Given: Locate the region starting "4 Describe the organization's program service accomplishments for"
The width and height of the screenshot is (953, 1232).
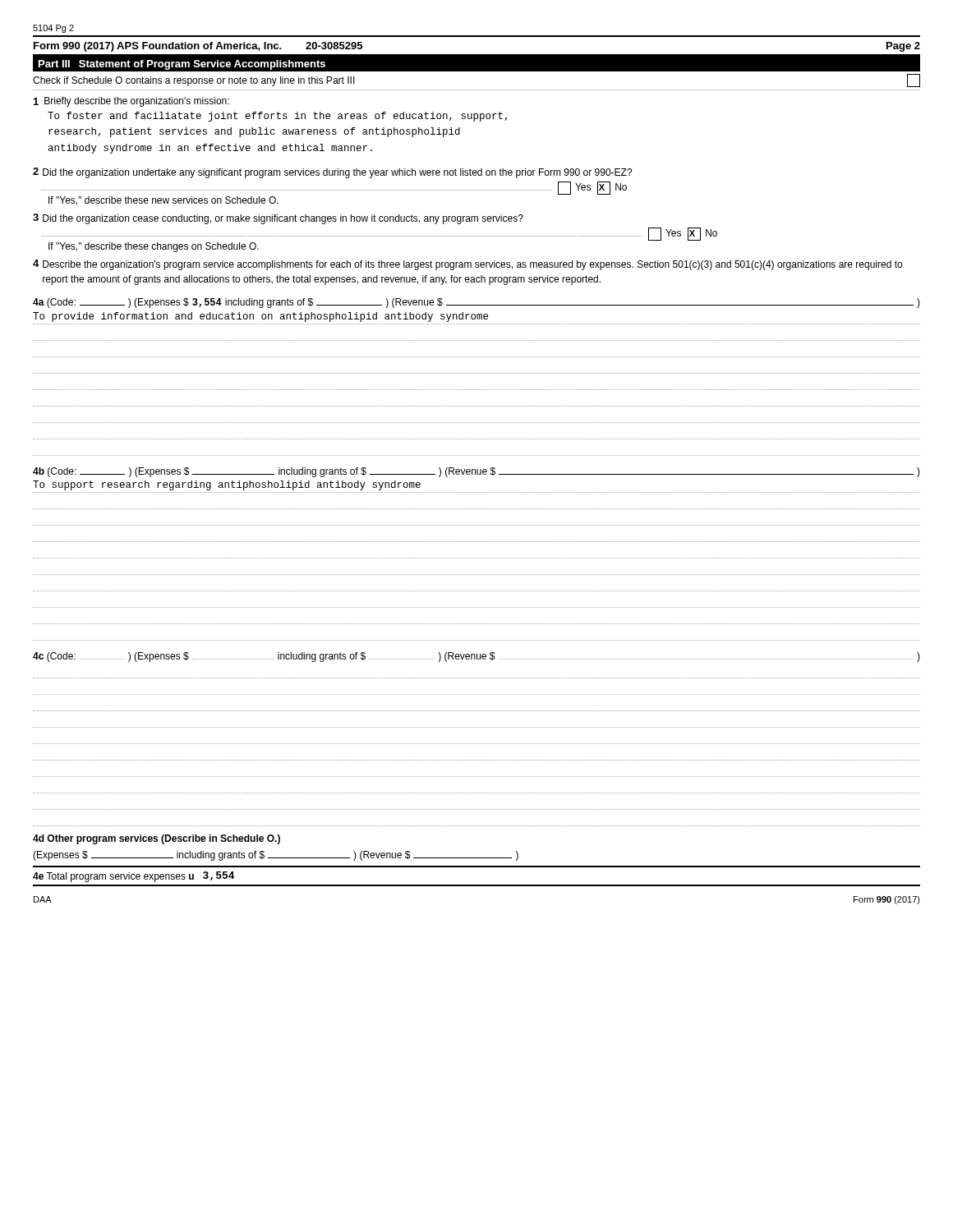Looking at the screenshot, I should click(476, 272).
